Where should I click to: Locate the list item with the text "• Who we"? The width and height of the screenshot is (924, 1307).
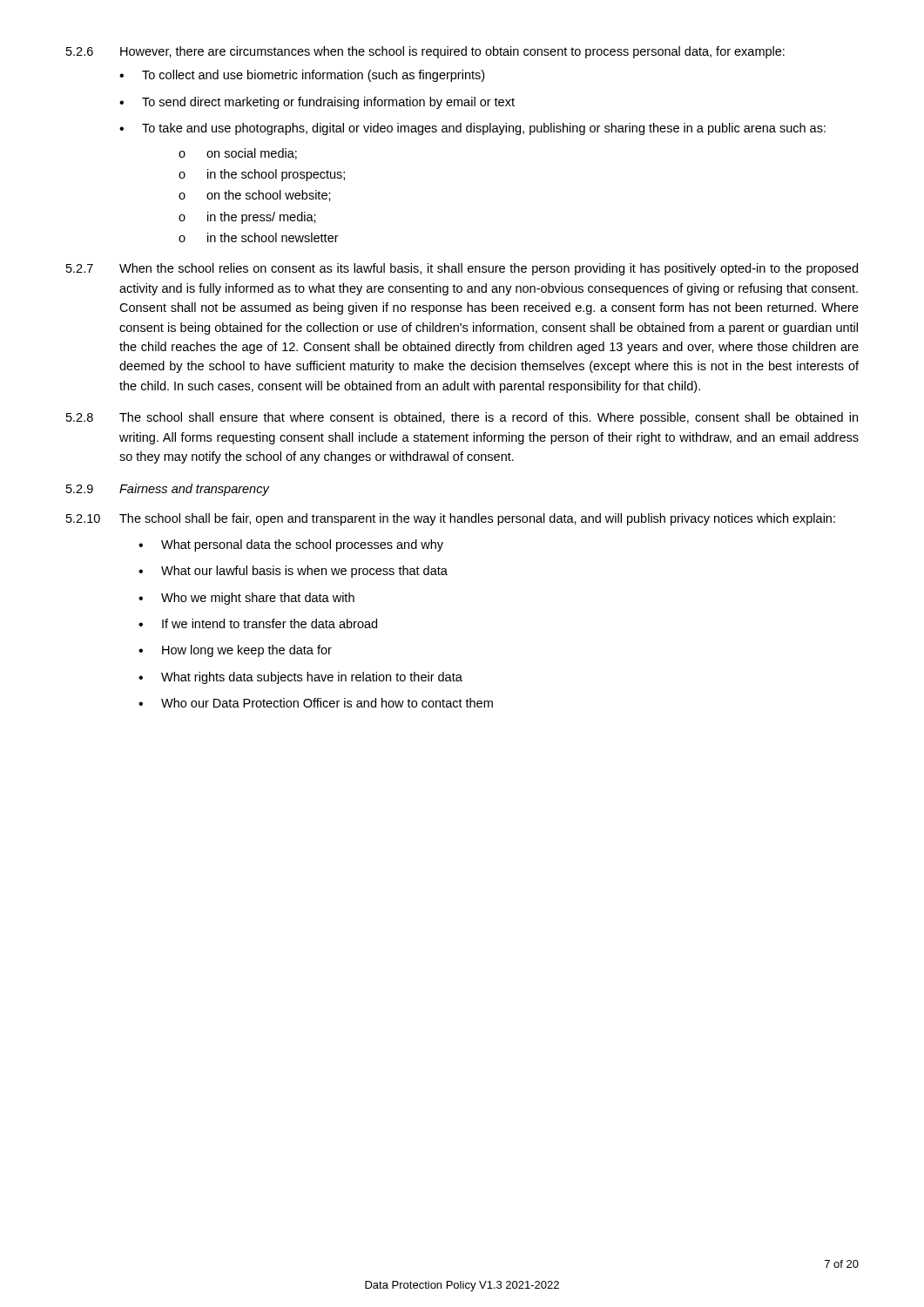click(x=246, y=599)
